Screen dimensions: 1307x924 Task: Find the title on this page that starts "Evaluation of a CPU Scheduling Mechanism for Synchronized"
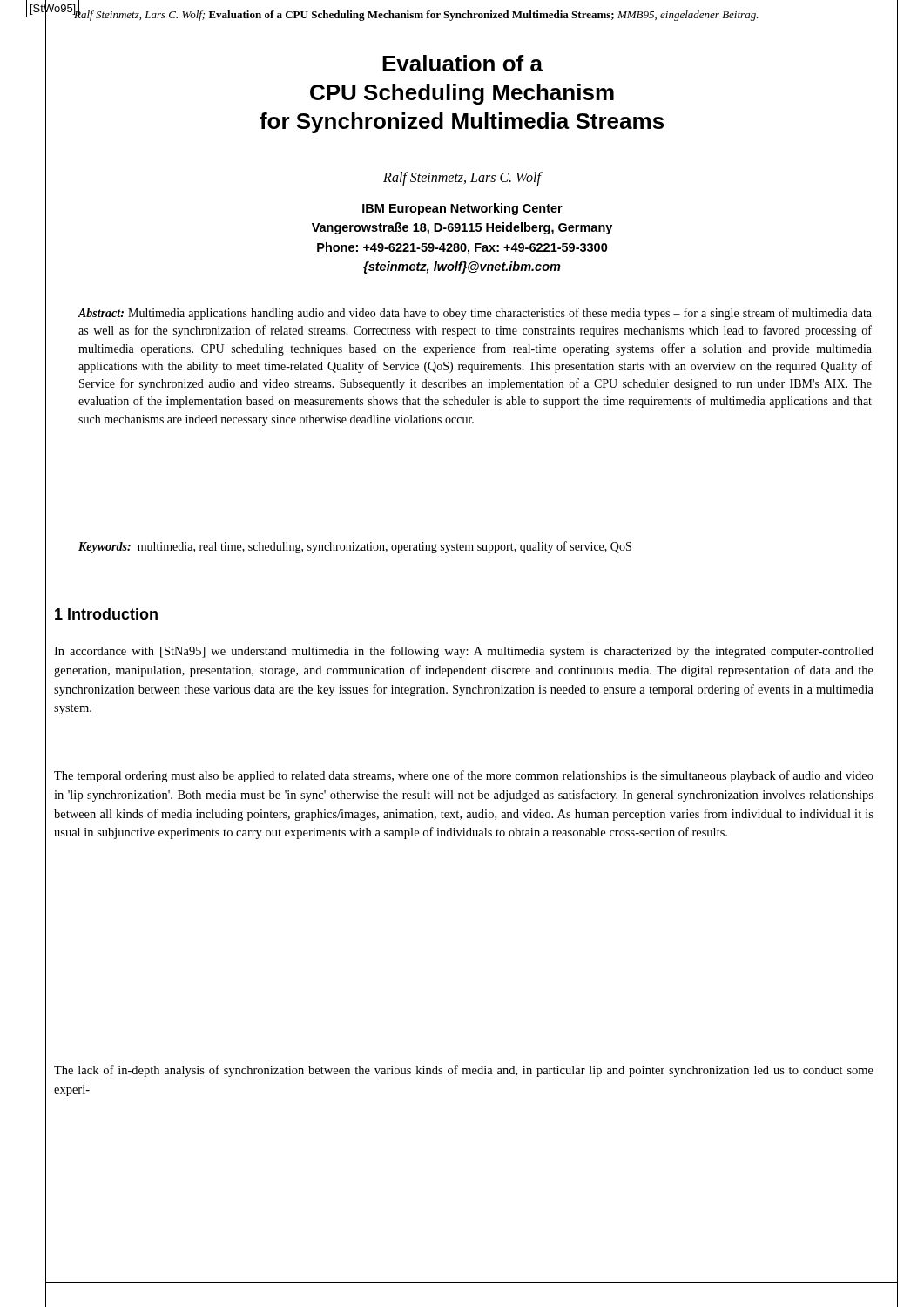click(462, 93)
